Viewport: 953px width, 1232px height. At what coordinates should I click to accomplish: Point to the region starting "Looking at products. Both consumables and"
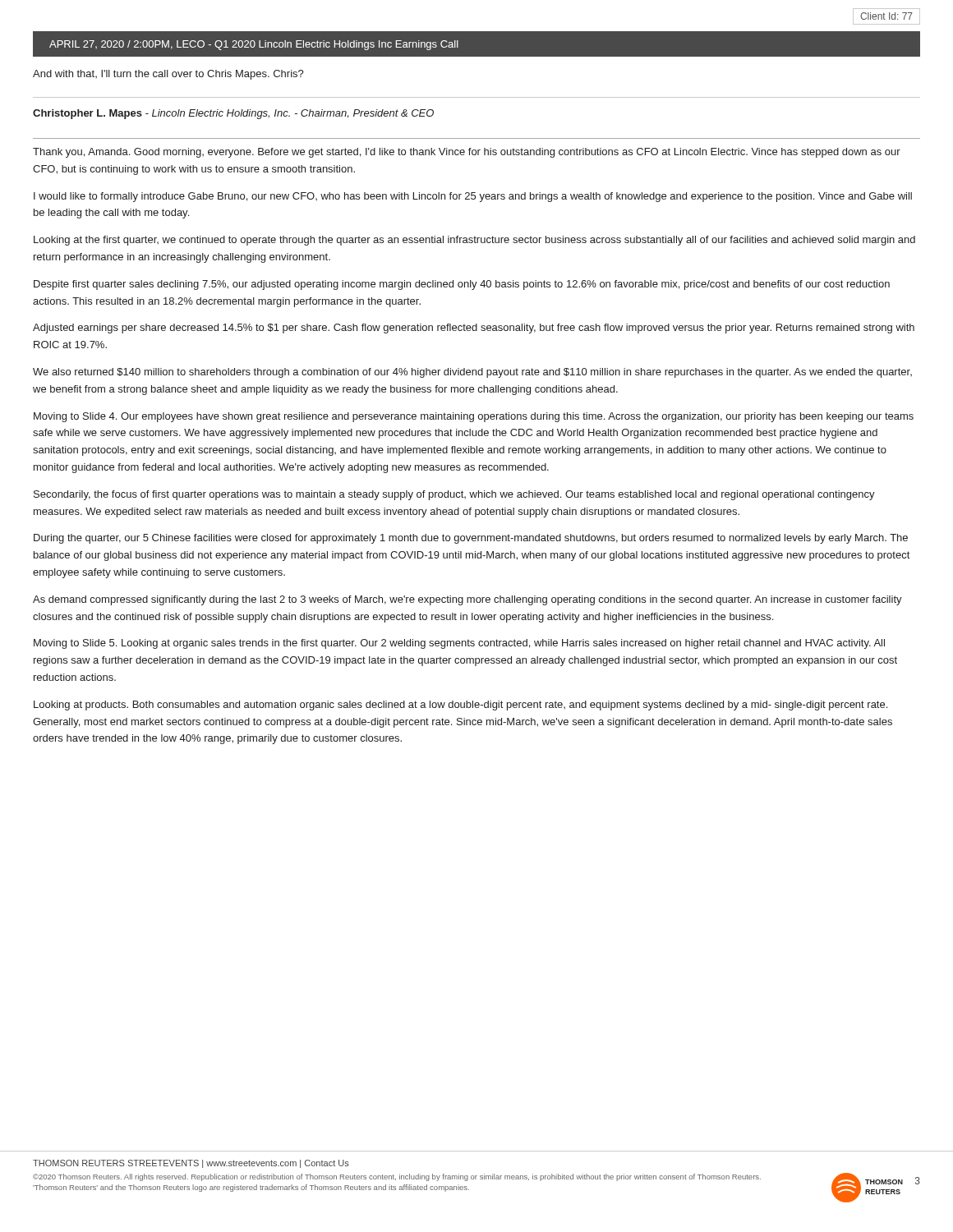click(x=476, y=722)
